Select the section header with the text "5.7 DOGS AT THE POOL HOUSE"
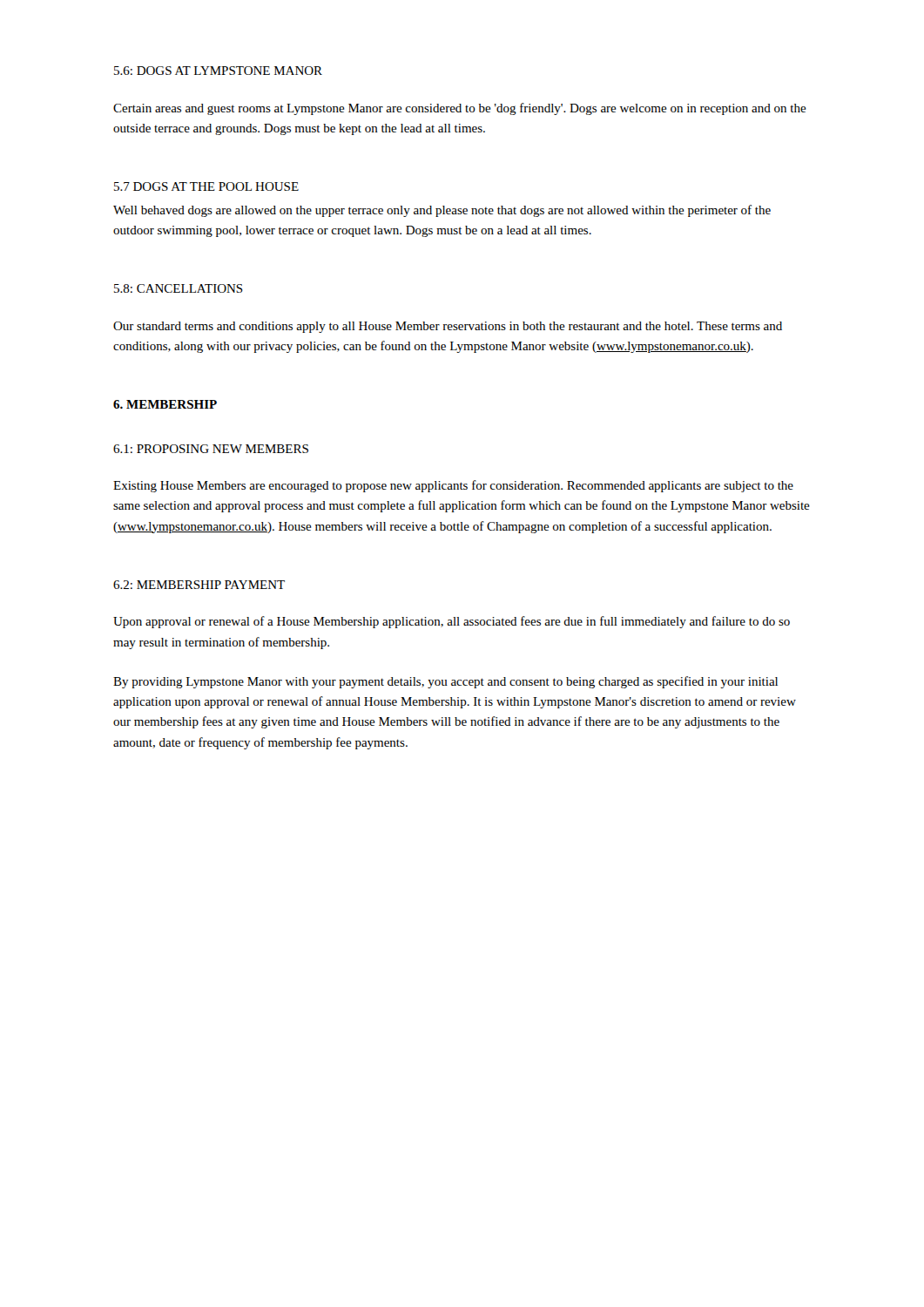Image resolution: width=924 pixels, height=1307 pixels. 206,186
